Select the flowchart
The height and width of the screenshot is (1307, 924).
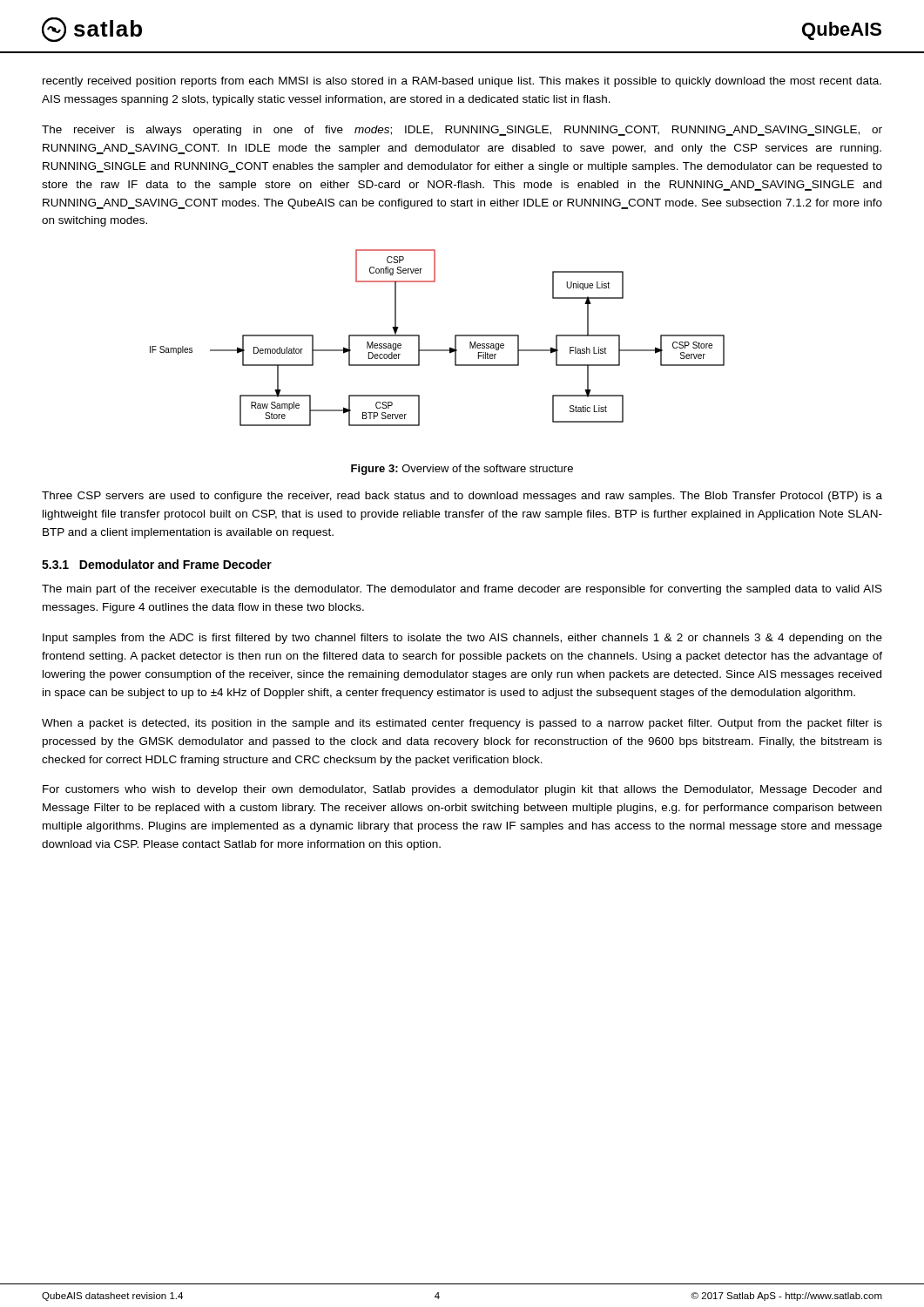pos(462,351)
